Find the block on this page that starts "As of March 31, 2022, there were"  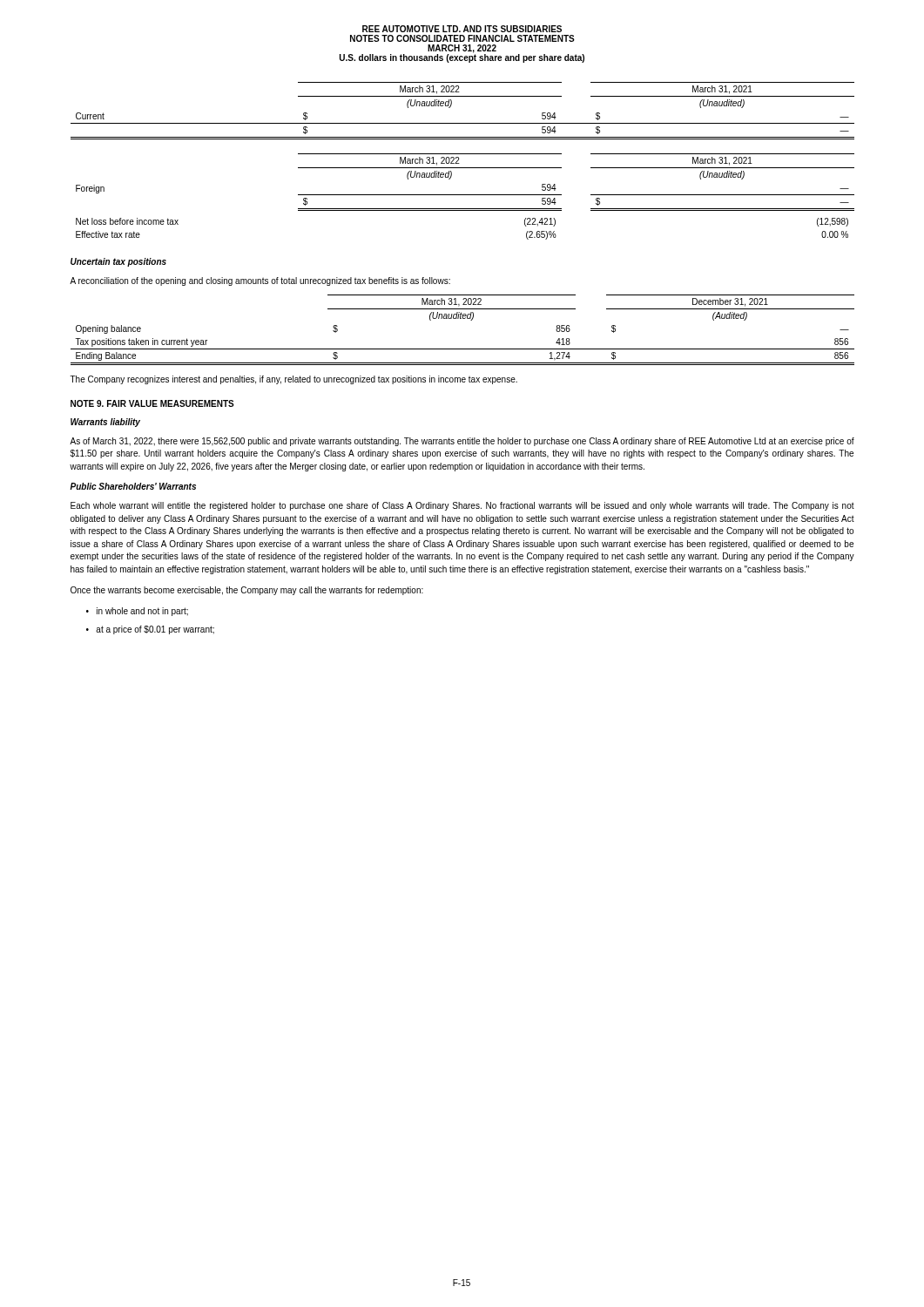[x=462, y=454]
